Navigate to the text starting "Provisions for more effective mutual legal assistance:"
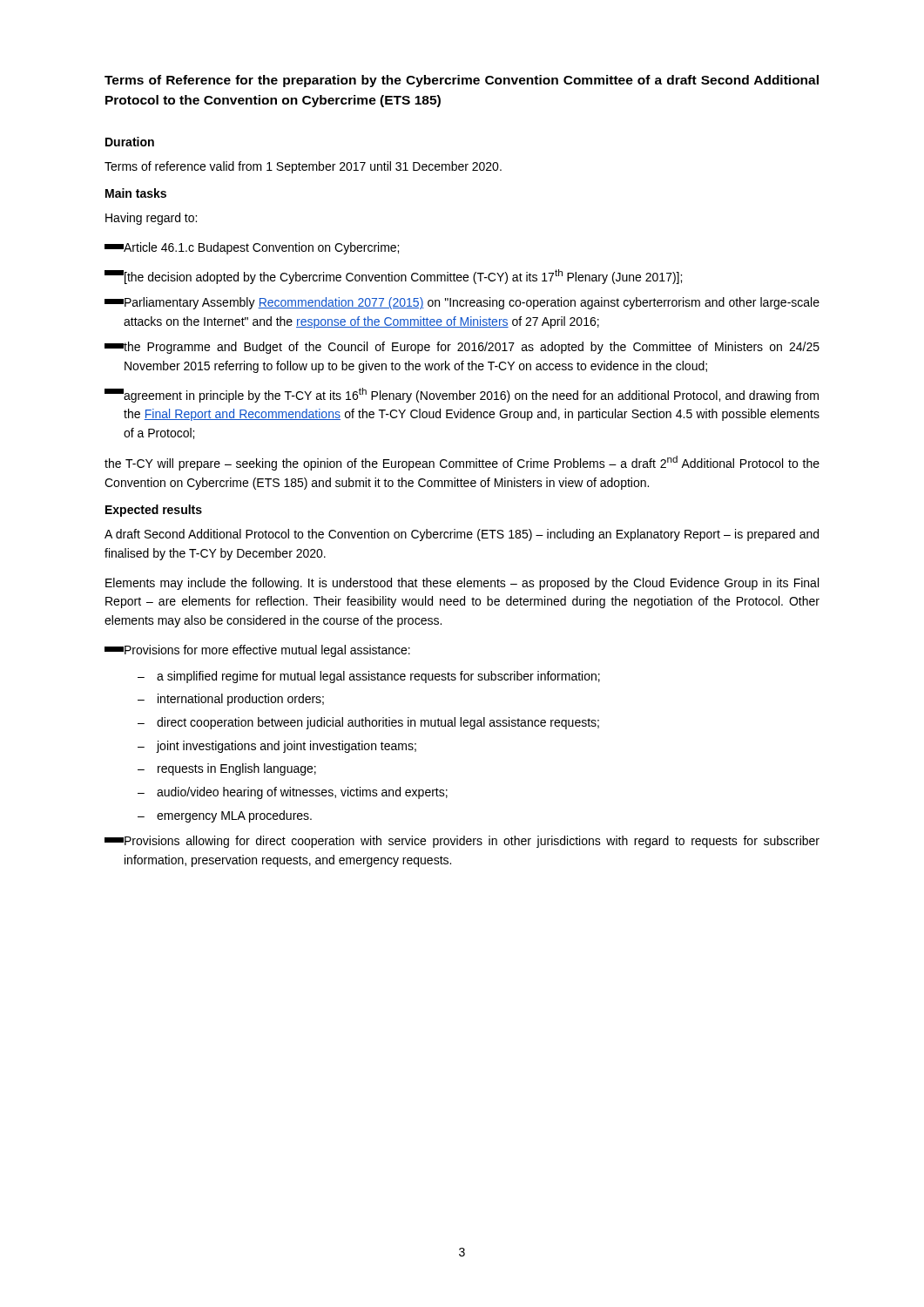Viewport: 924px width, 1307px height. coord(257,651)
